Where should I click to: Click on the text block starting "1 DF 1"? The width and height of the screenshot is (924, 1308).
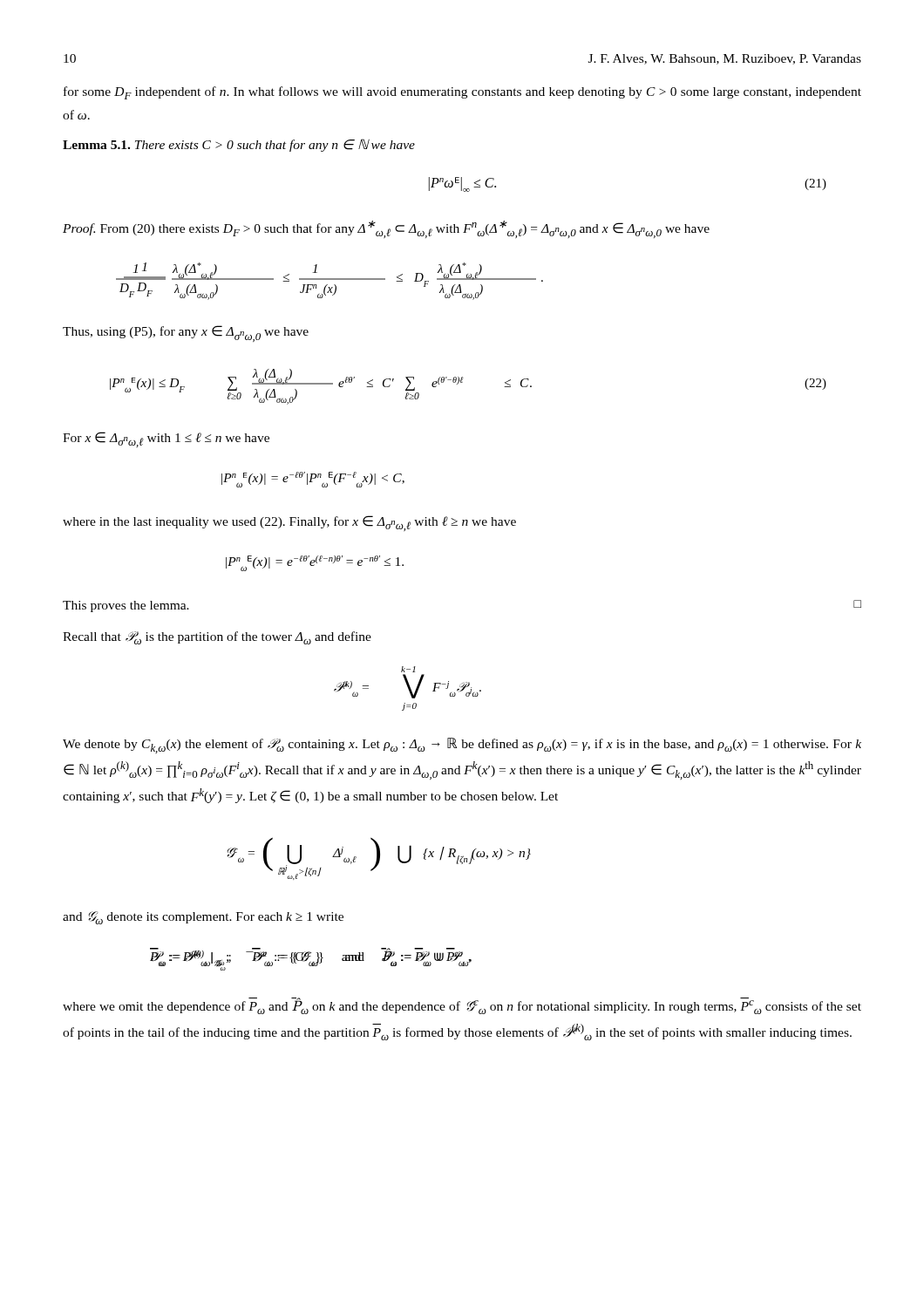pos(462,278)
